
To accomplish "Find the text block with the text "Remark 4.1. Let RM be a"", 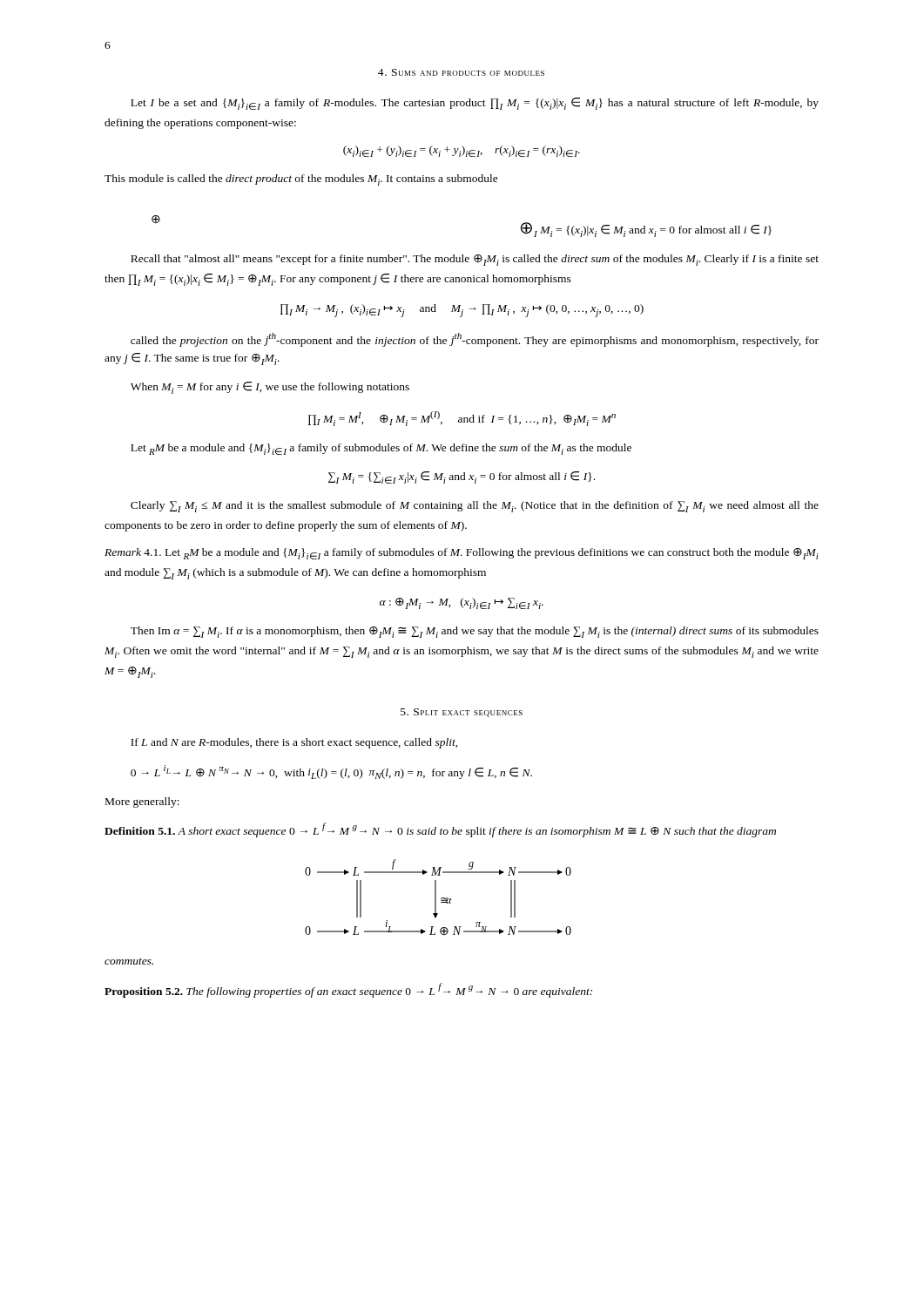I will (462, 564).
